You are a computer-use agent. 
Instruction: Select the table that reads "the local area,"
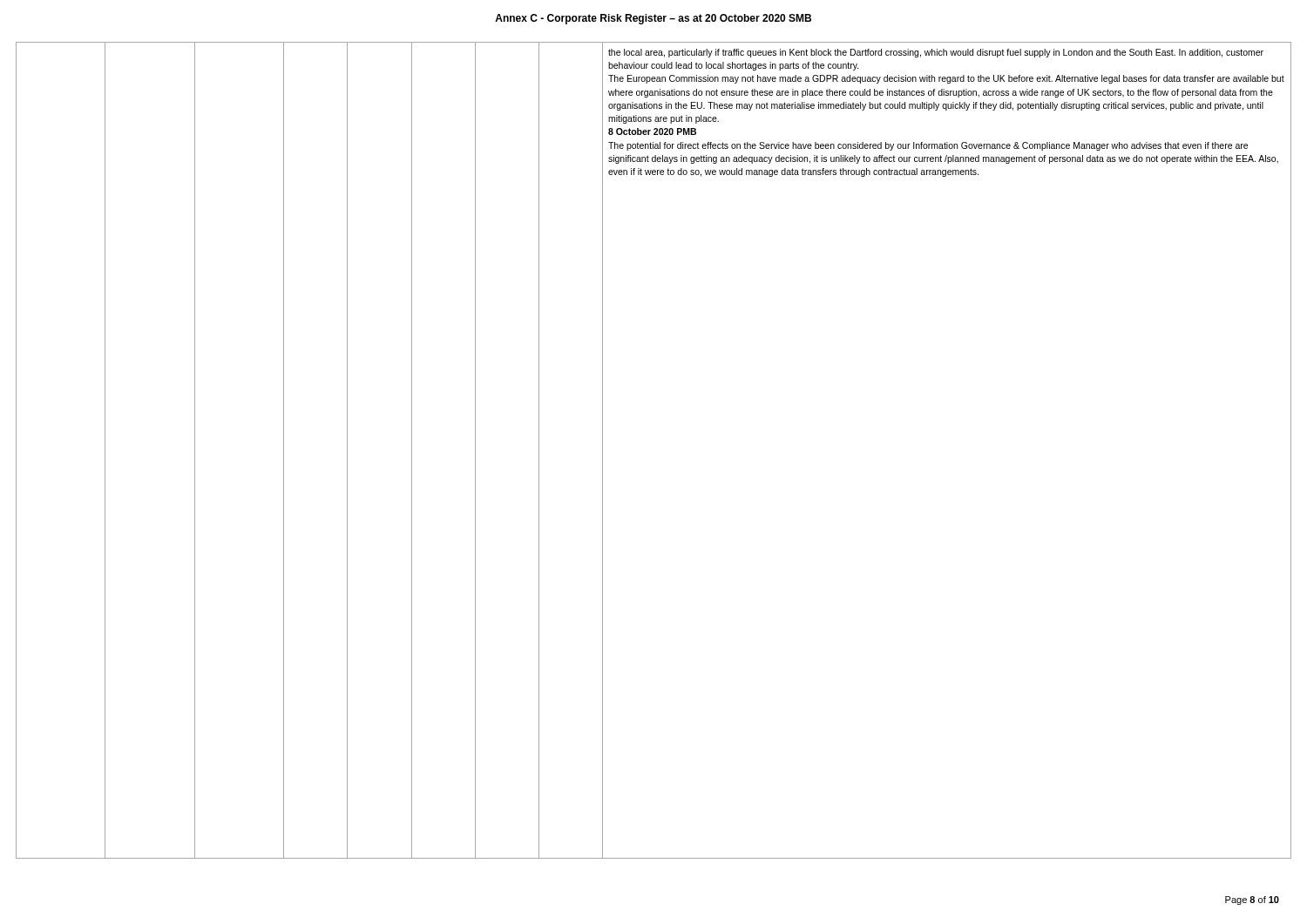pos(654,450)
